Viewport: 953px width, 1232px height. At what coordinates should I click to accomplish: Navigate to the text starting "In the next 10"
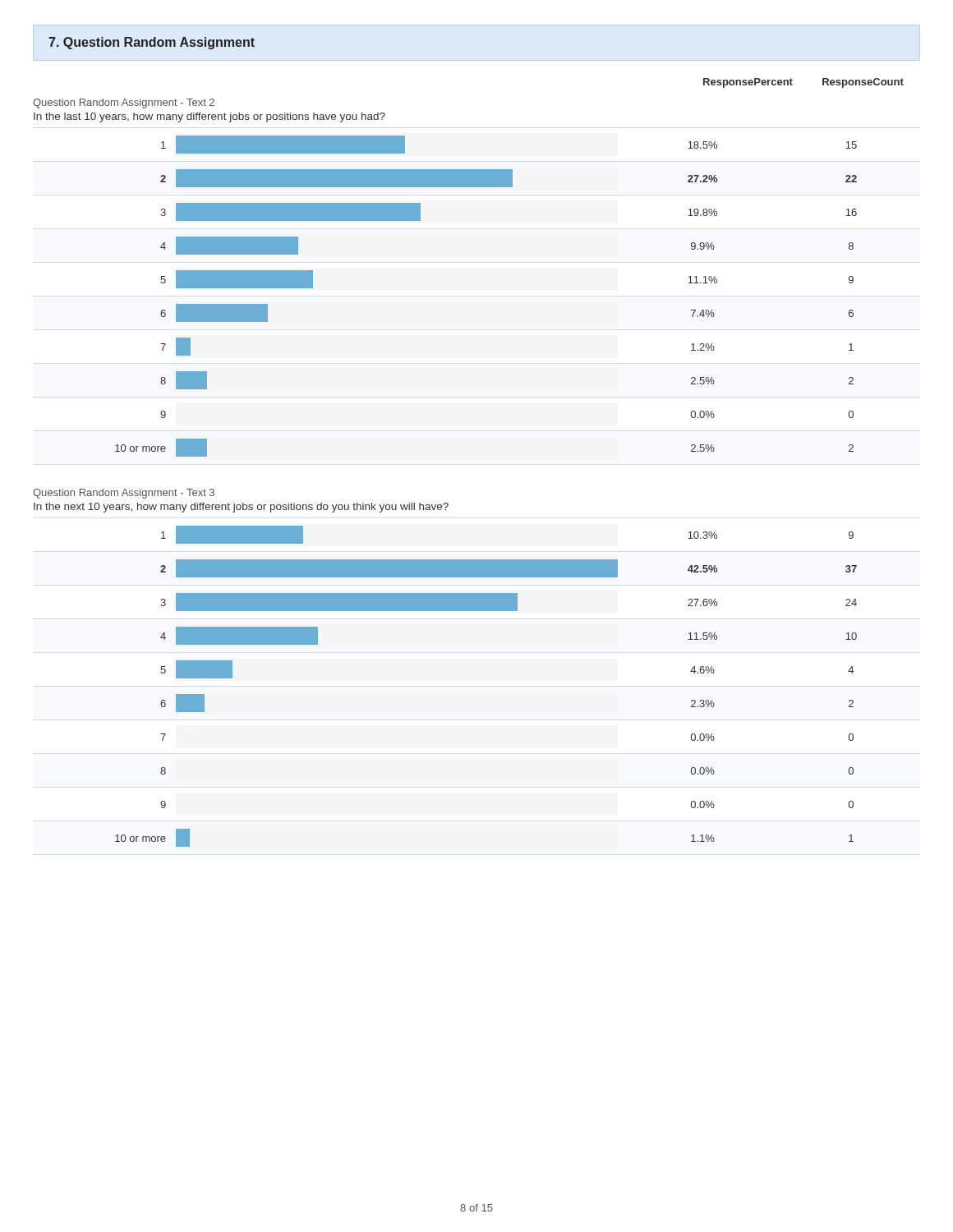[x=241, y=506]
